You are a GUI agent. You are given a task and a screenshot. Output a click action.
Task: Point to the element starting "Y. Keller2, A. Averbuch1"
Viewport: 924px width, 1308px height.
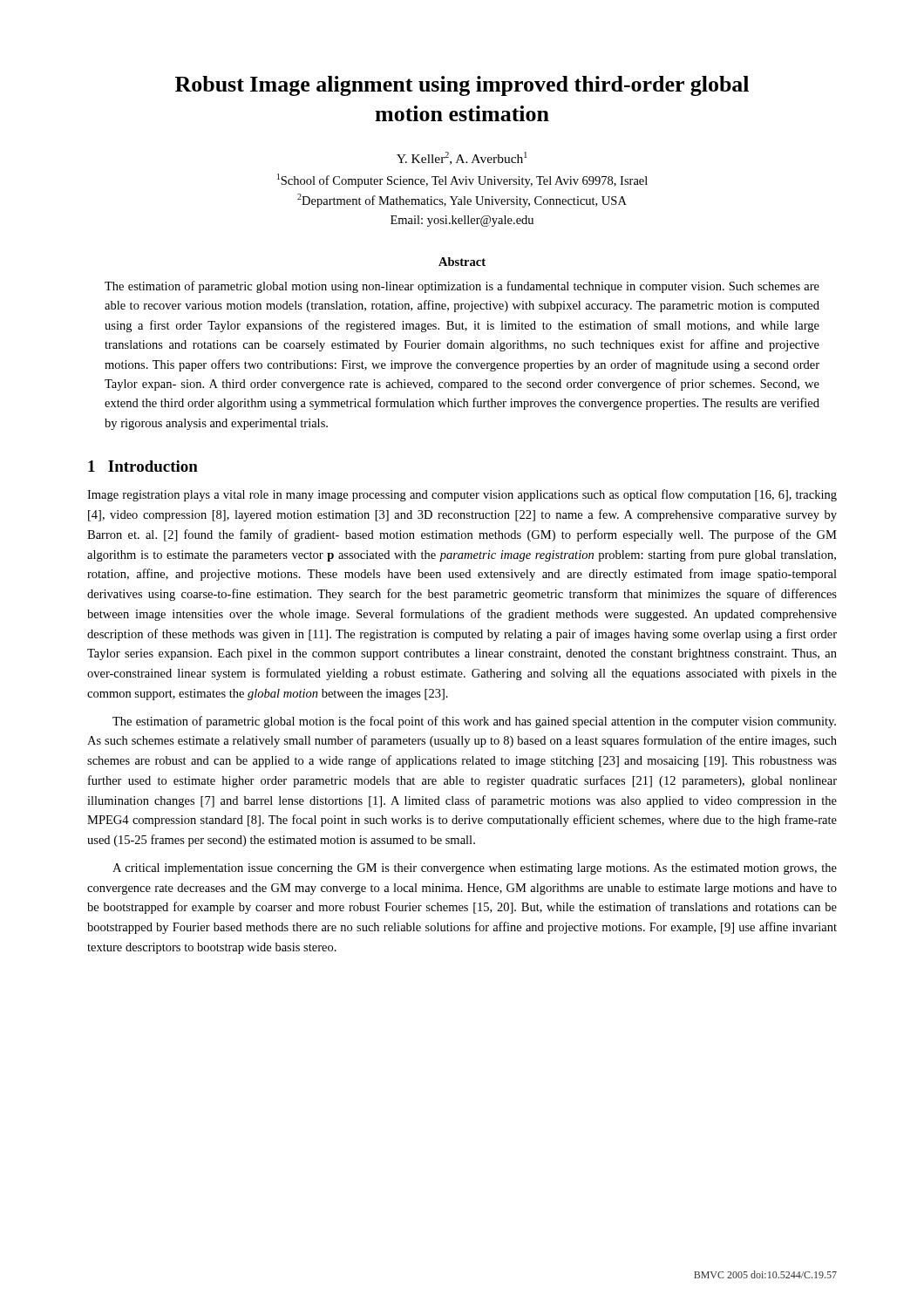tap(462, 158)
